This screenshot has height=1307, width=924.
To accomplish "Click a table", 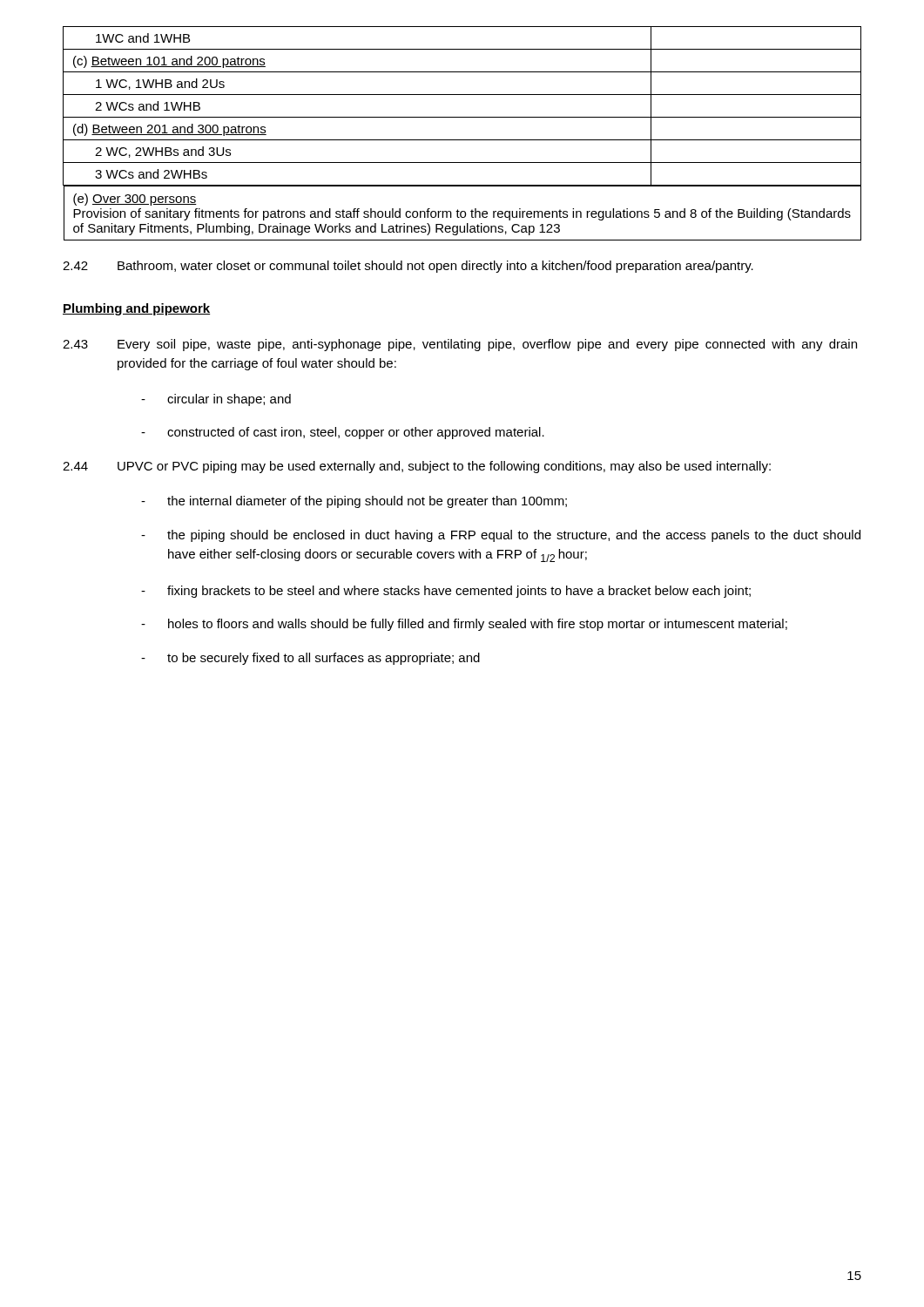I will (462, 133).
